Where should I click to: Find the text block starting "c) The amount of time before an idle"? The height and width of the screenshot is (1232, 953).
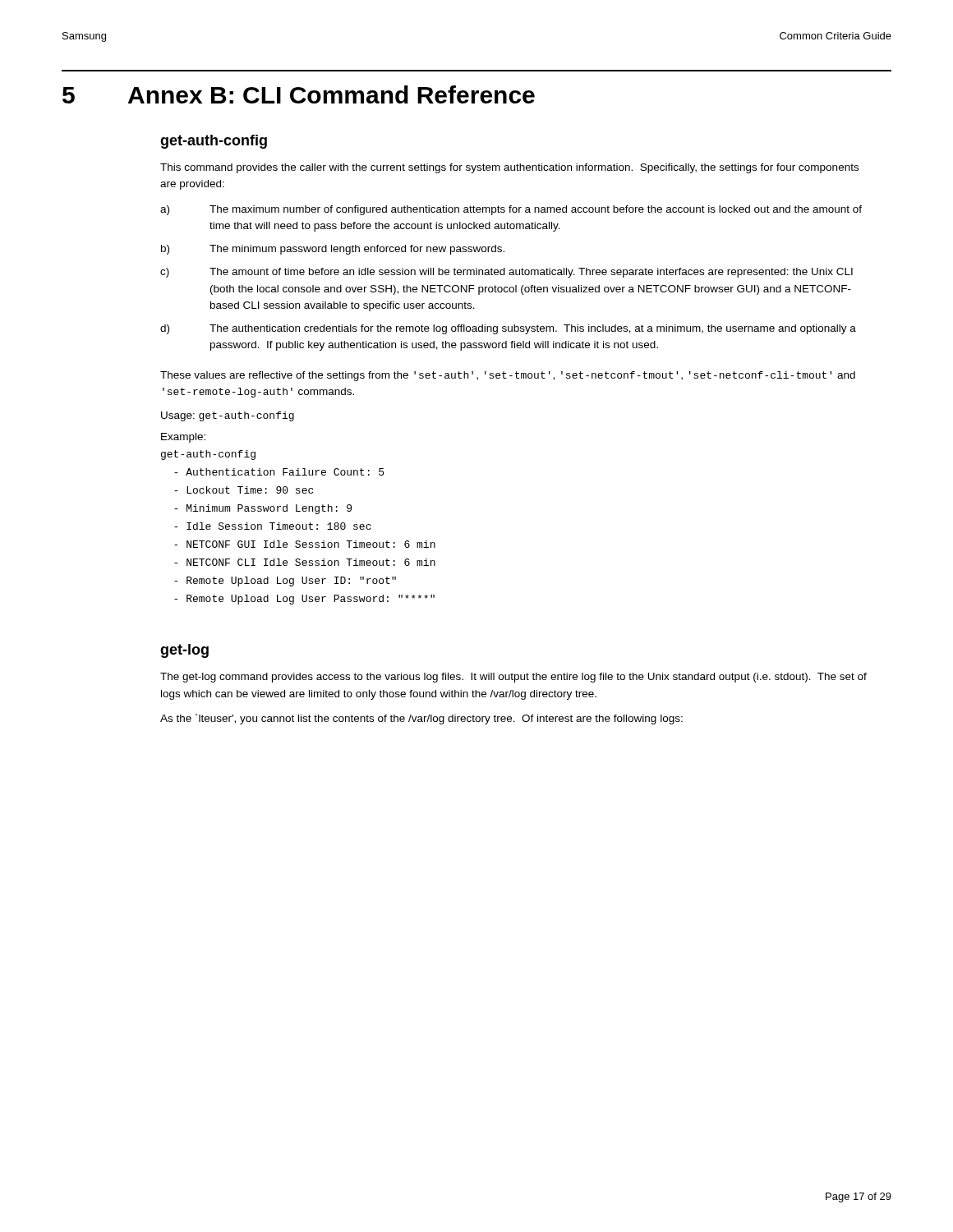click(518, 289)
